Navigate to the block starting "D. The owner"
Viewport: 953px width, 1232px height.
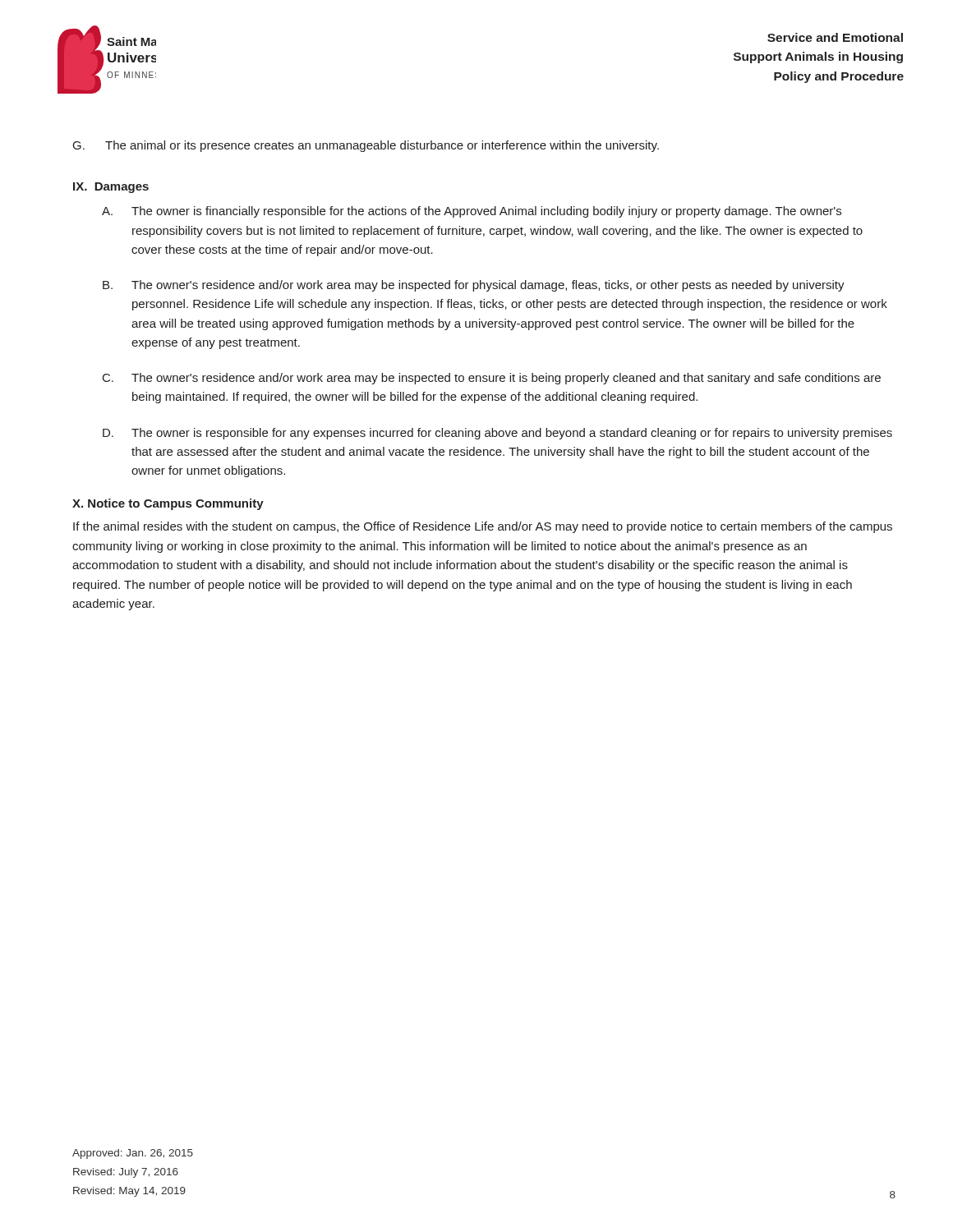(x=499, y=451)
